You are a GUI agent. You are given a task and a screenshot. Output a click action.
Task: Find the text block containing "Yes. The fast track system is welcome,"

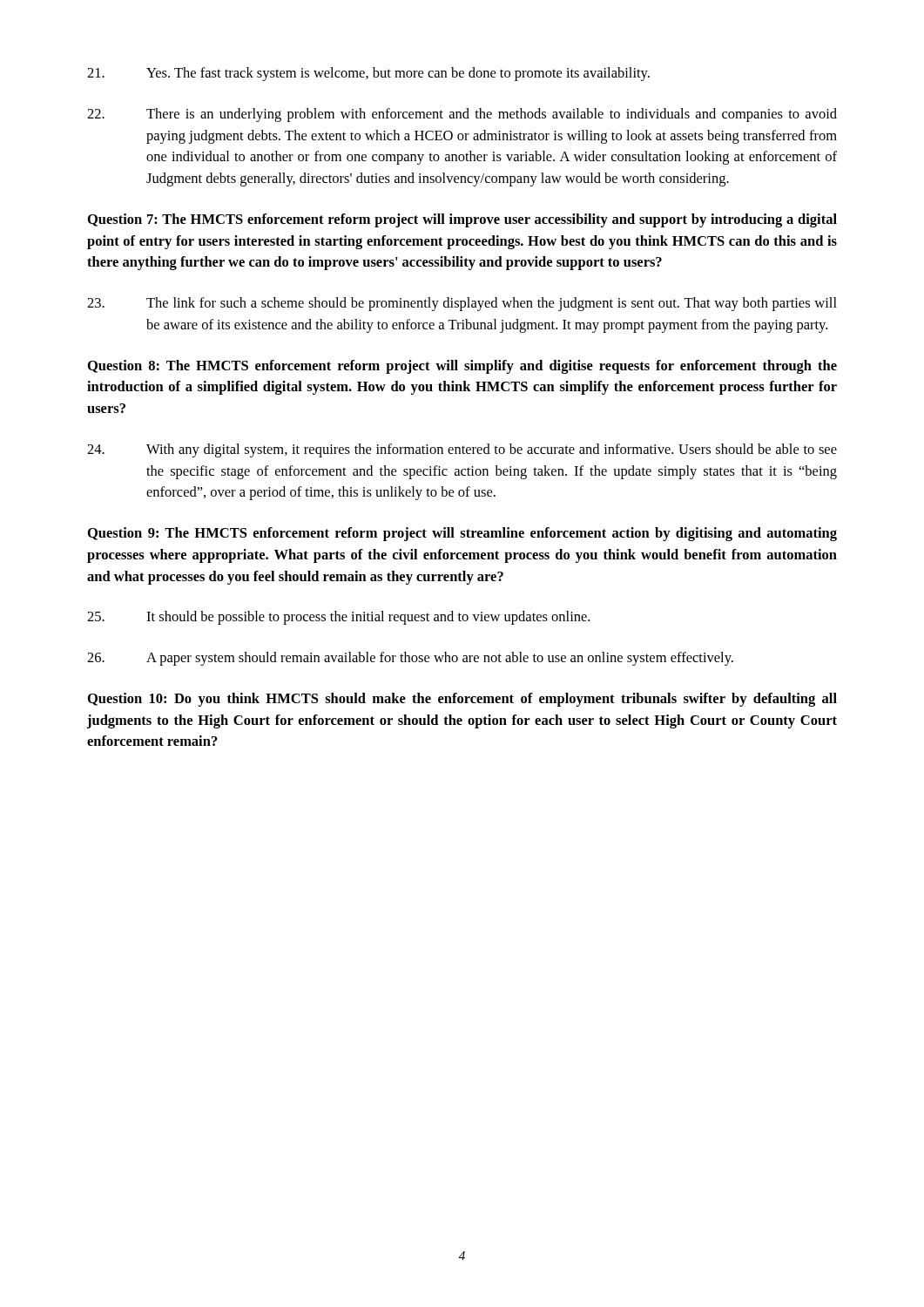[462, 74]
